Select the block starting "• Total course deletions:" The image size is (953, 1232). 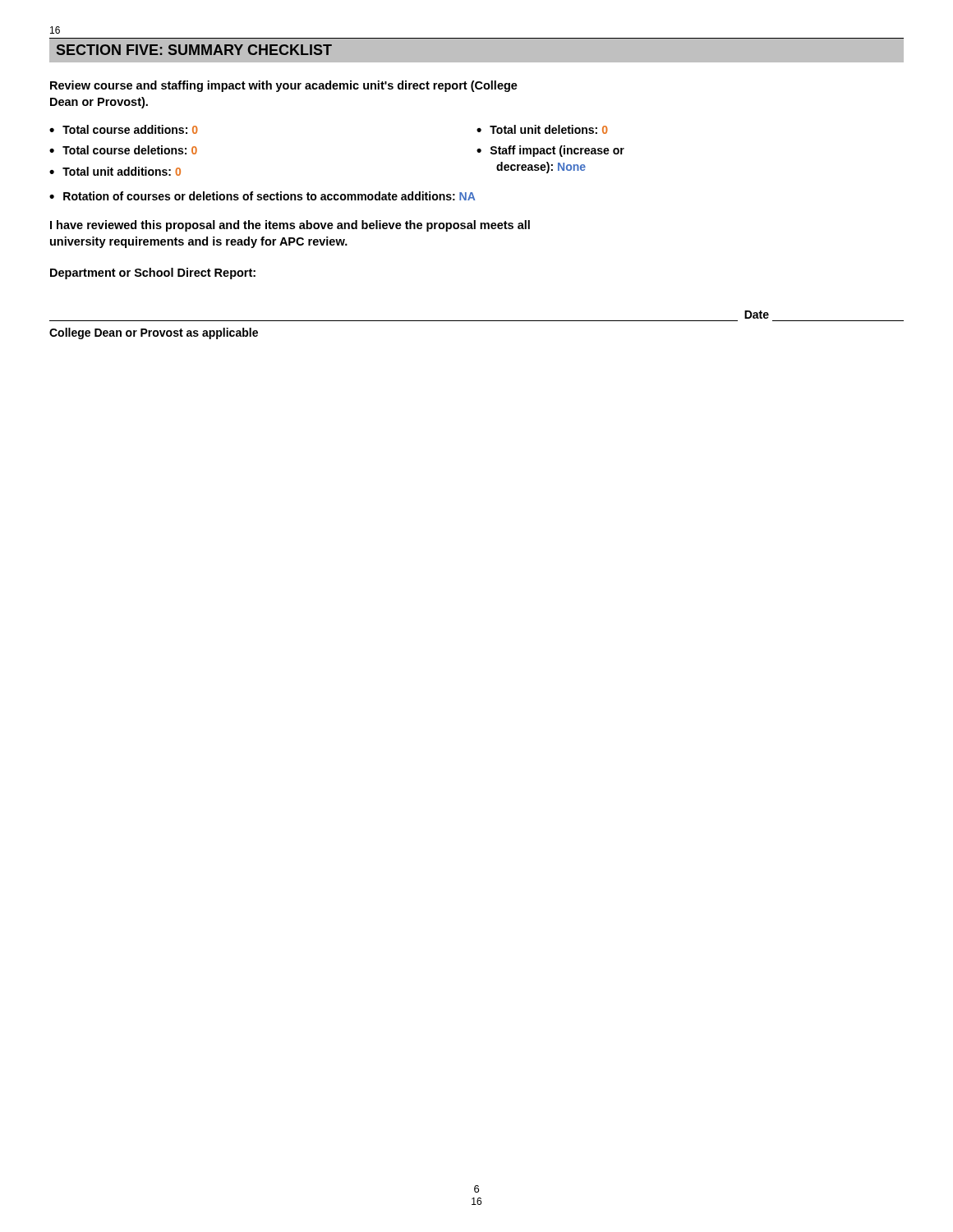coord(123,151)
